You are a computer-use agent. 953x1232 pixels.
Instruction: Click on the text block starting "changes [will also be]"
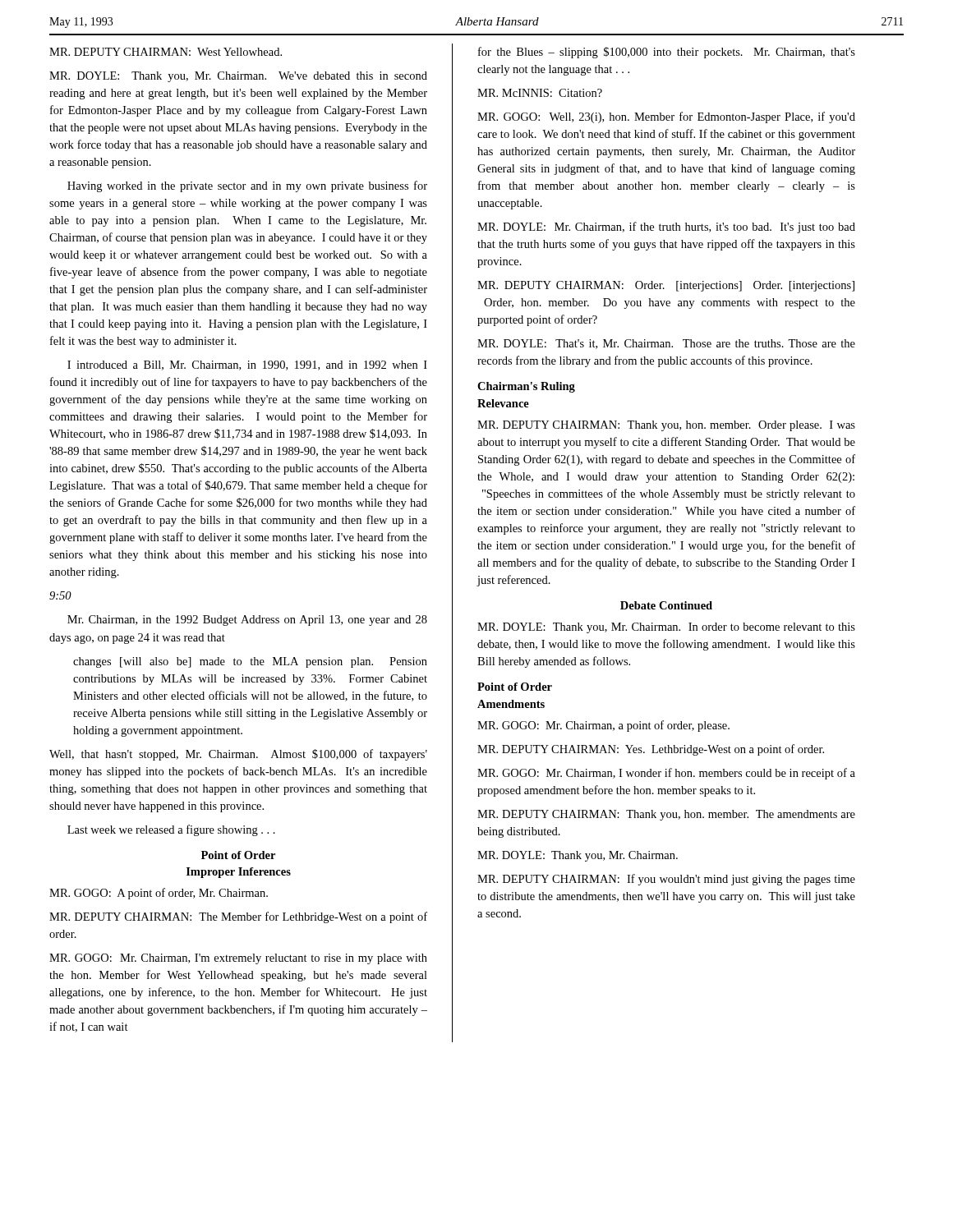250,696
